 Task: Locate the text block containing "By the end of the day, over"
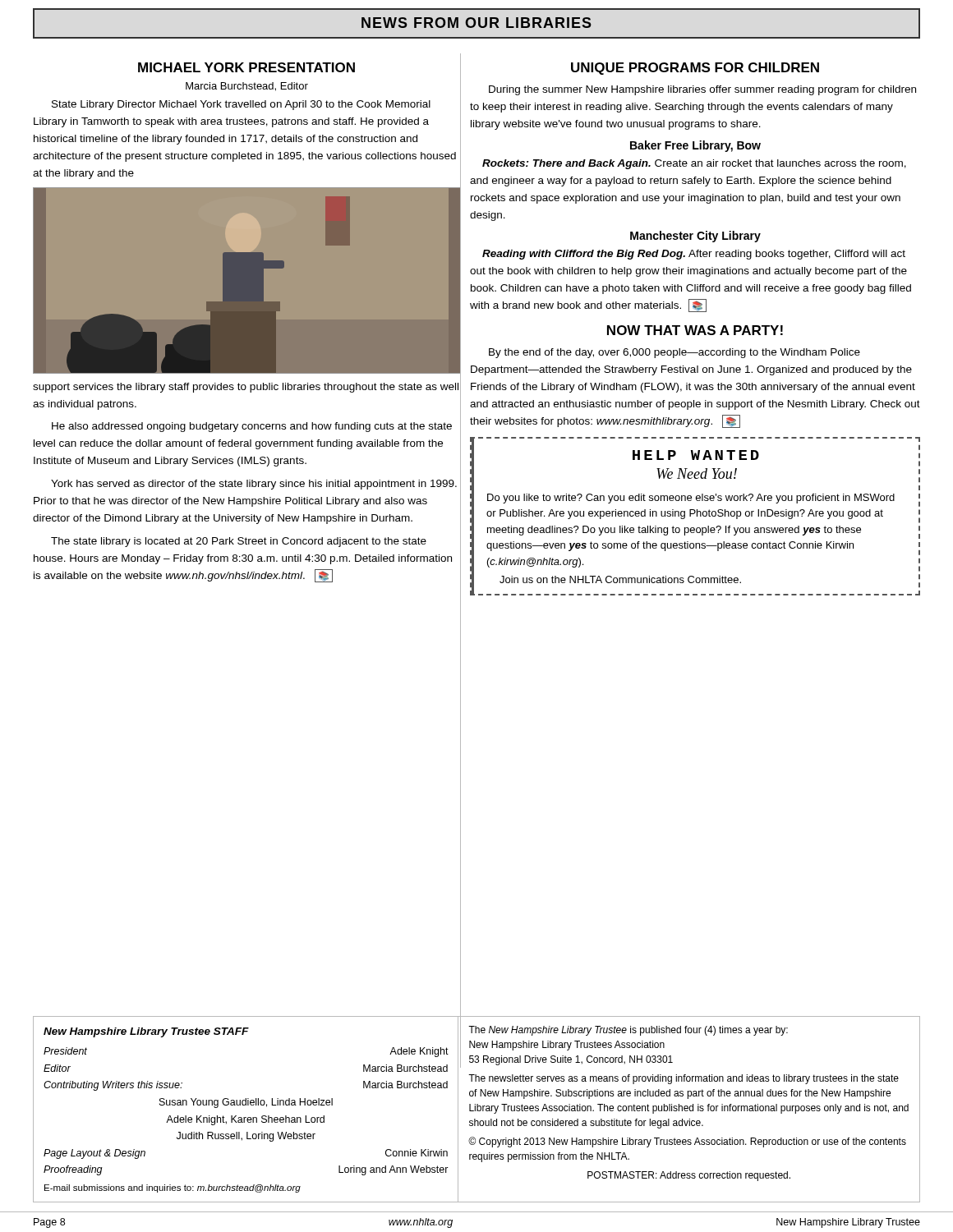[x=695, y=387]
